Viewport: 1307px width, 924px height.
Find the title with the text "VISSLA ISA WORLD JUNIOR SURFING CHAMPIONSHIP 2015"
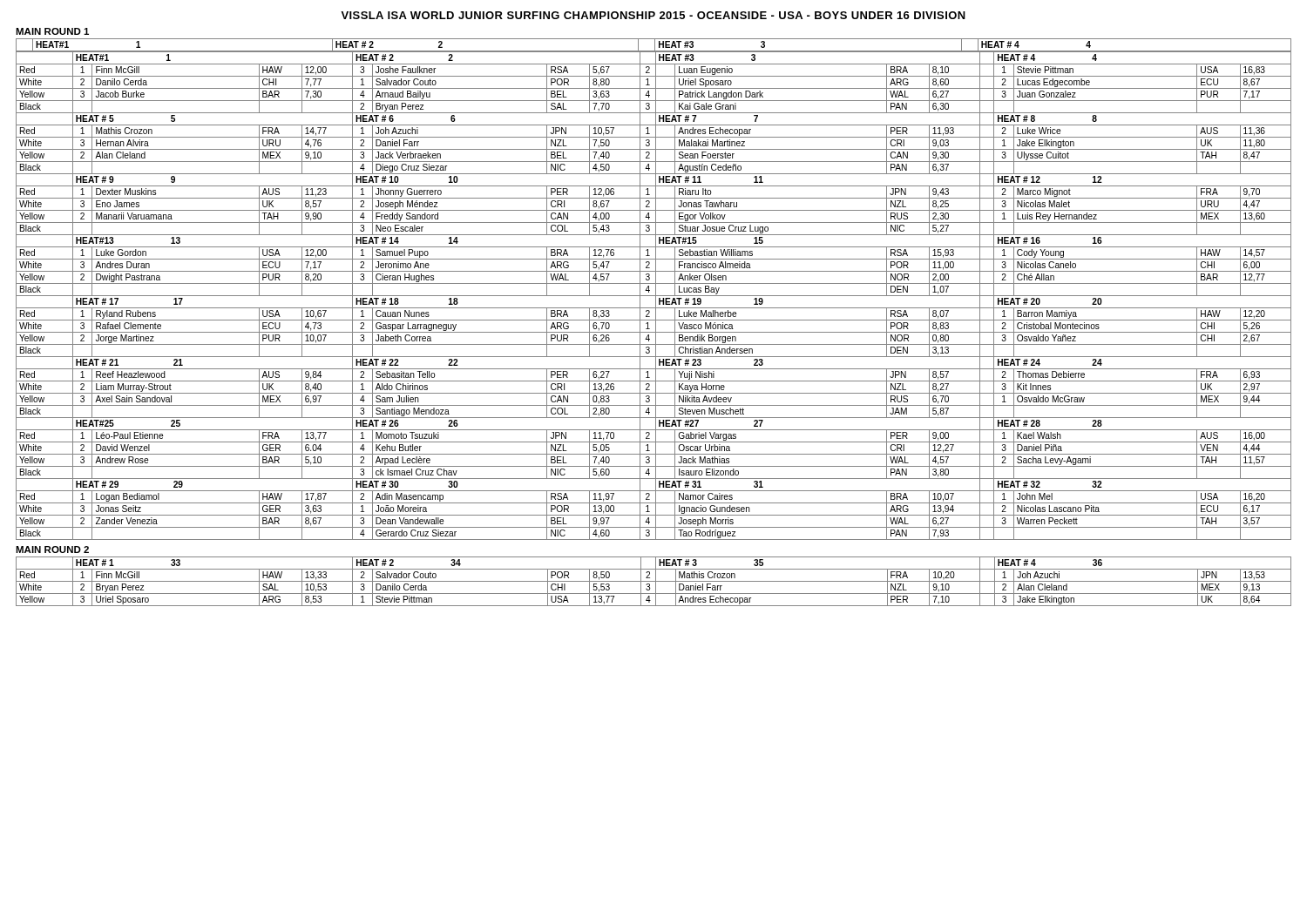point(654,15)
